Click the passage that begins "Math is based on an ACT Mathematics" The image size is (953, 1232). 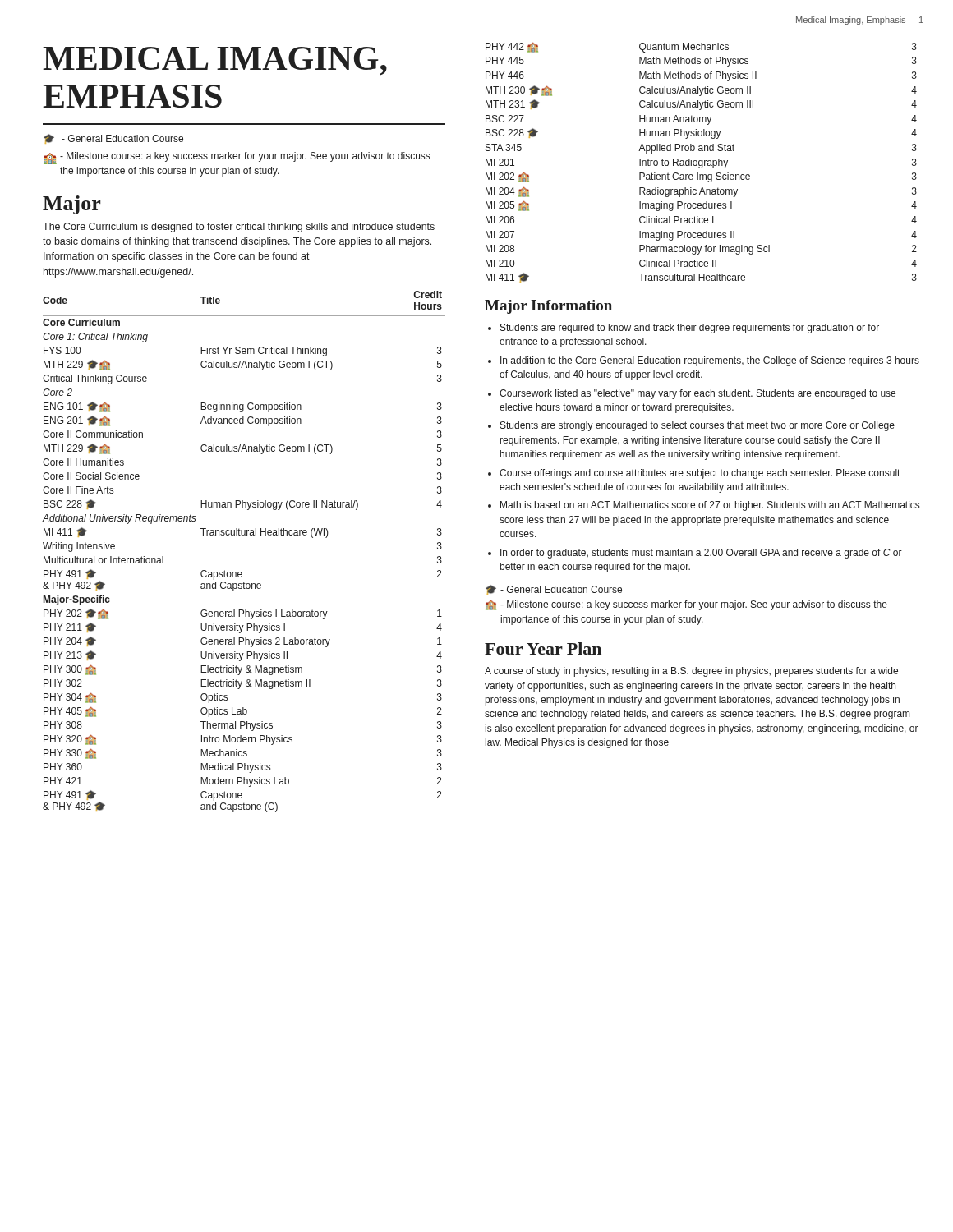pyautogui.click(x=710, y=520)
